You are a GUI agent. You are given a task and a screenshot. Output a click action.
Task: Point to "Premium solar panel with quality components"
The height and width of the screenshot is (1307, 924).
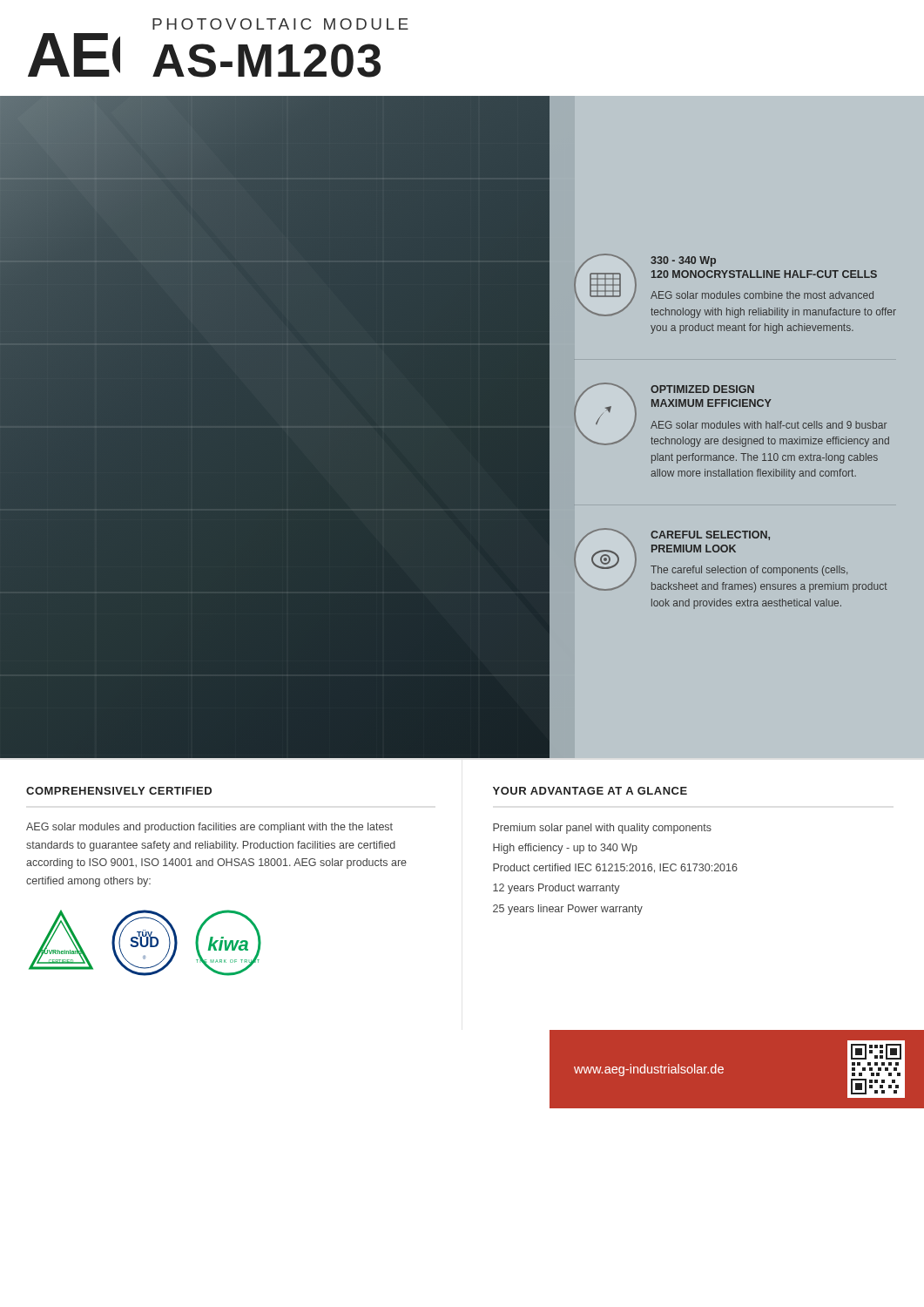(602, 828)
